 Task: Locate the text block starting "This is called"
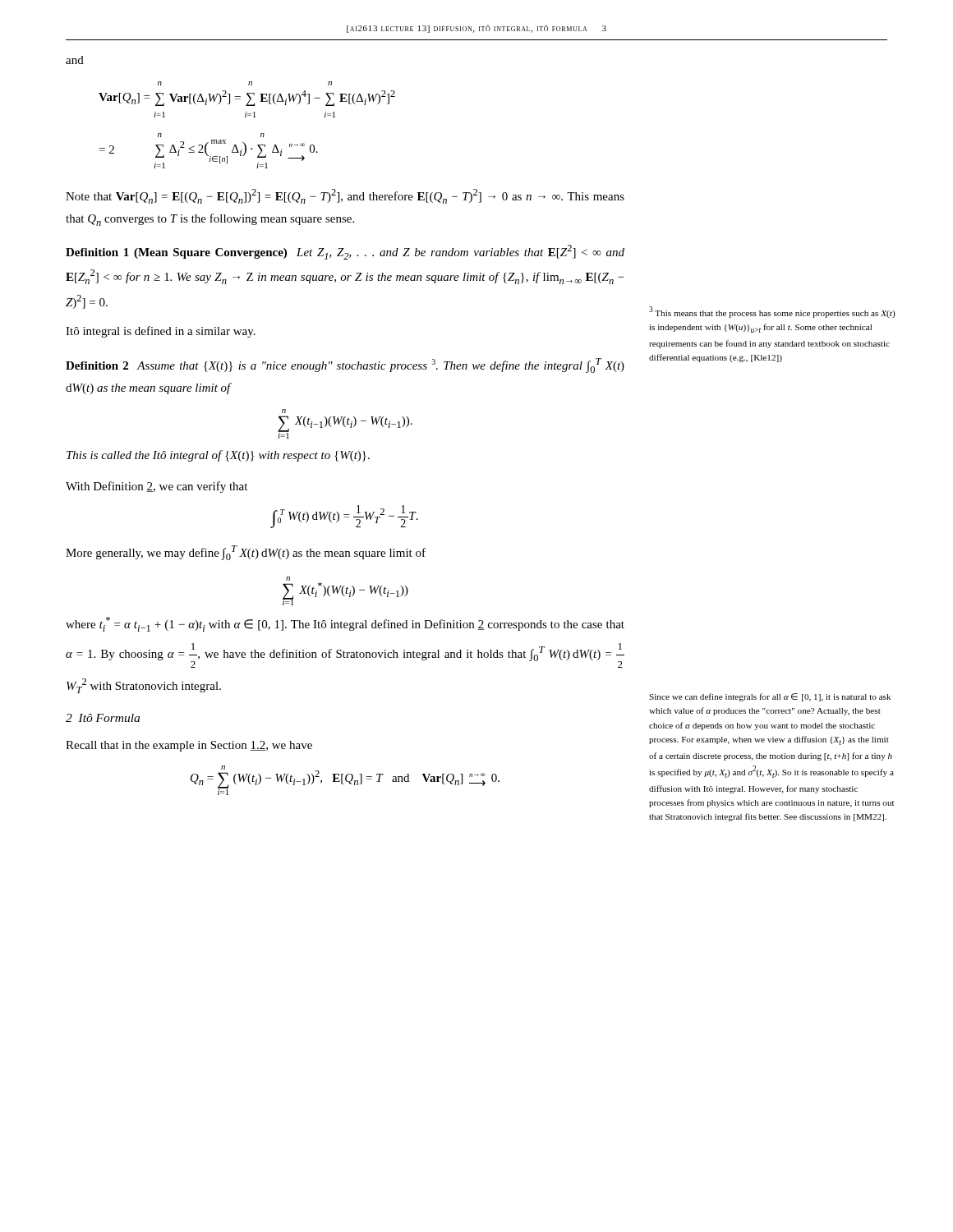click(x=218, y=455)
